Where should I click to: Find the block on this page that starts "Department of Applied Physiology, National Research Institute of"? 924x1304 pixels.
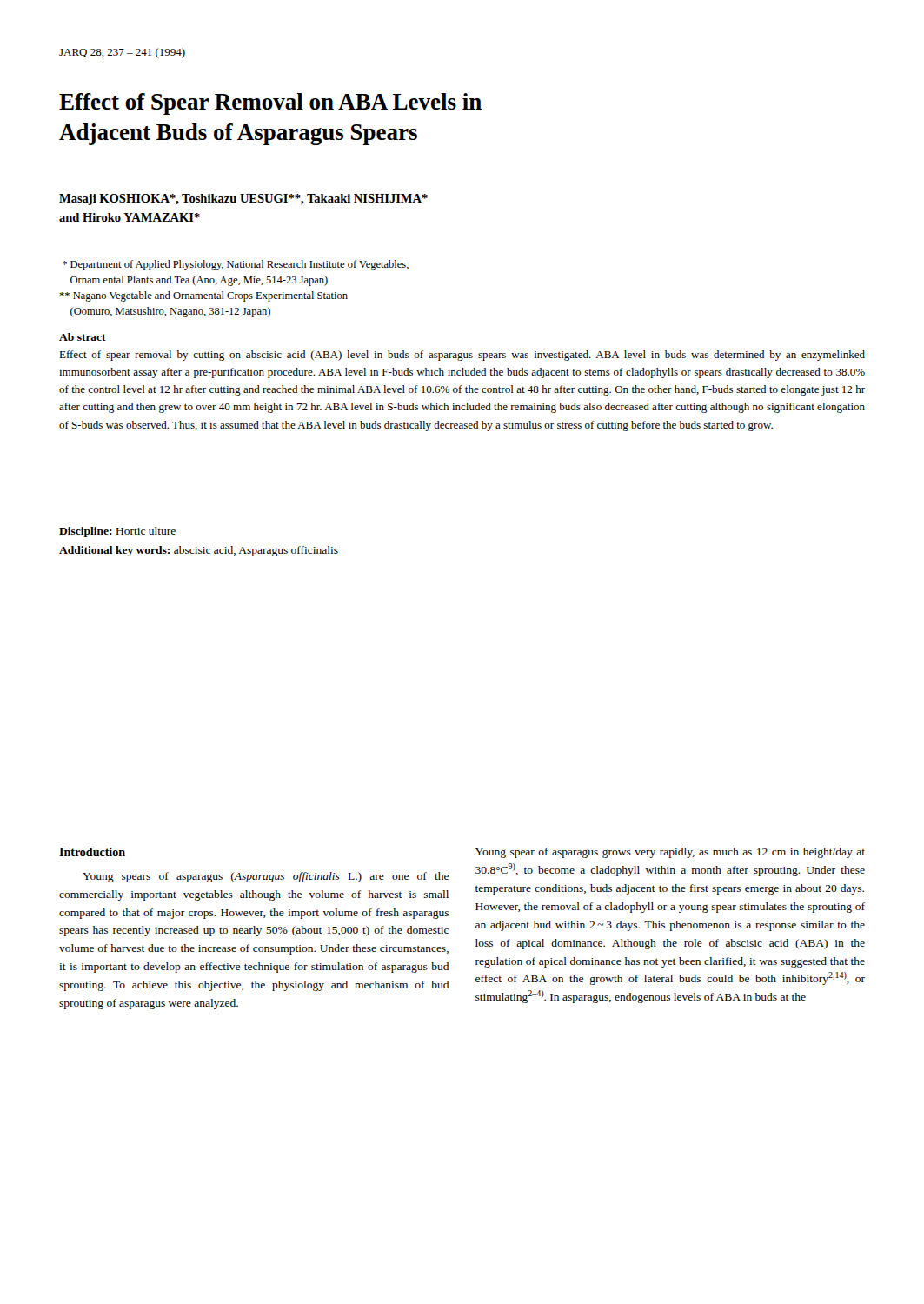[x=236, y=265]
